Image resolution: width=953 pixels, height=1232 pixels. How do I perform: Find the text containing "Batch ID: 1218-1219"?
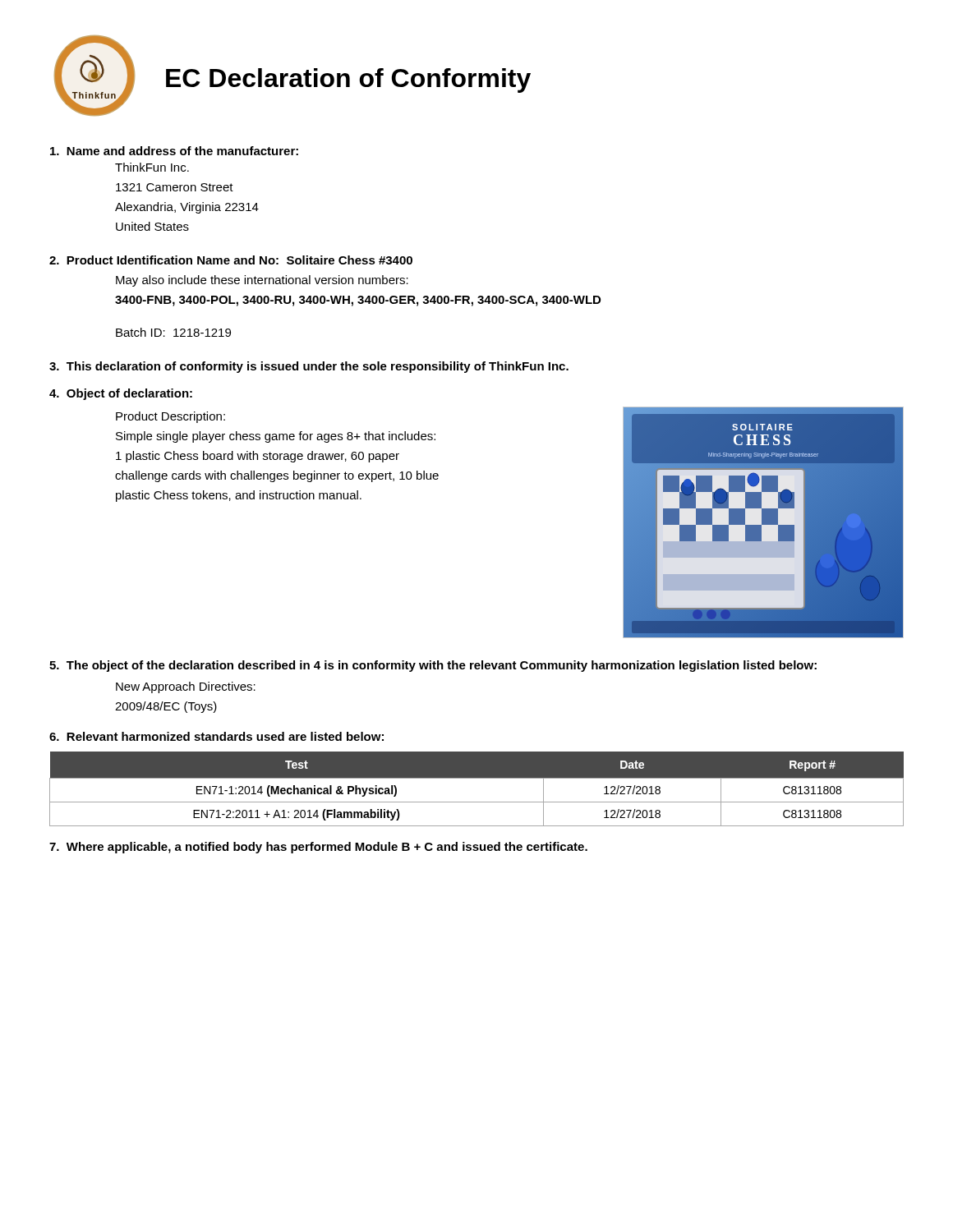coord(173,332)
